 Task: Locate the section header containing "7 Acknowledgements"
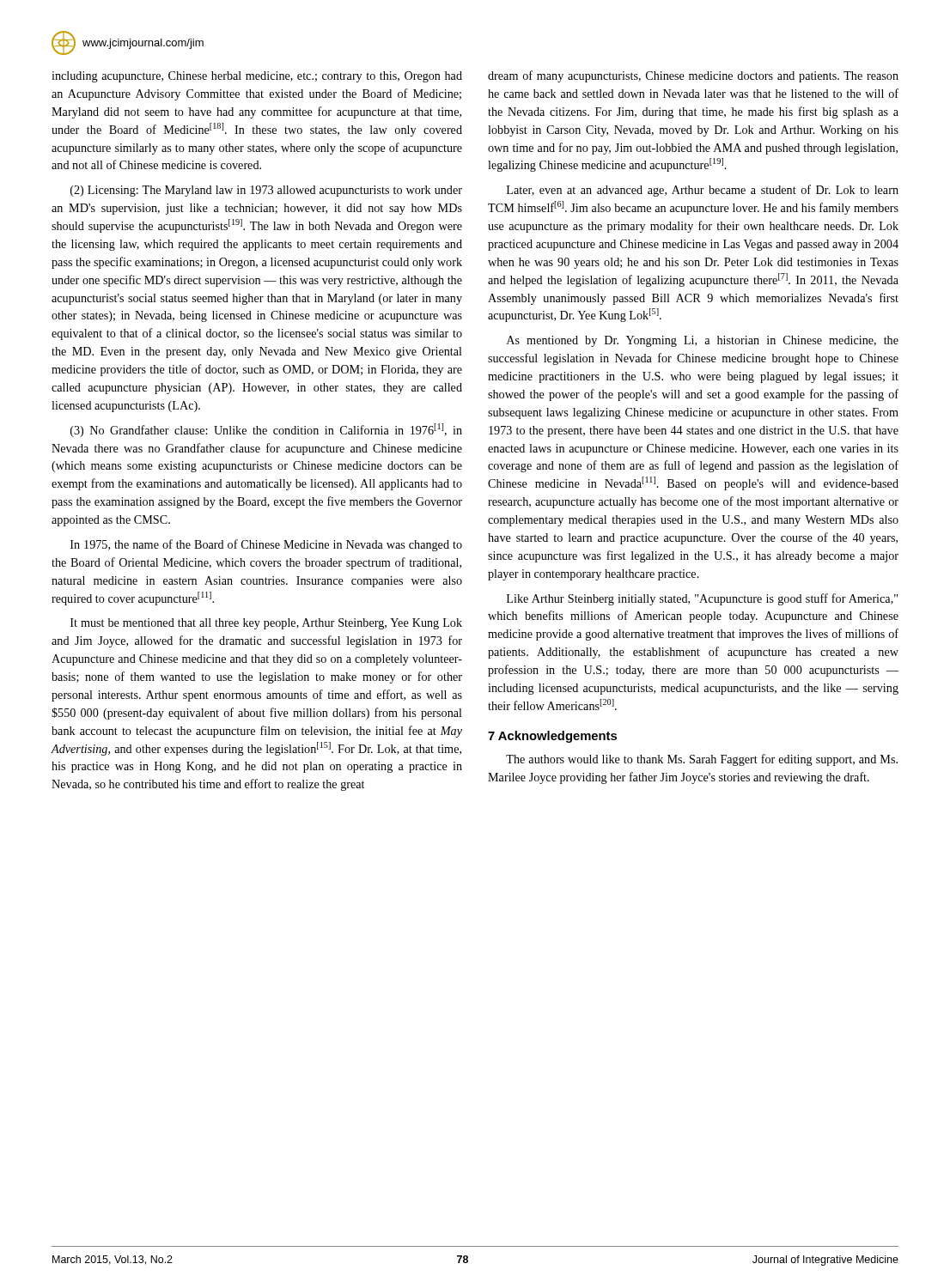click(553, 736)
